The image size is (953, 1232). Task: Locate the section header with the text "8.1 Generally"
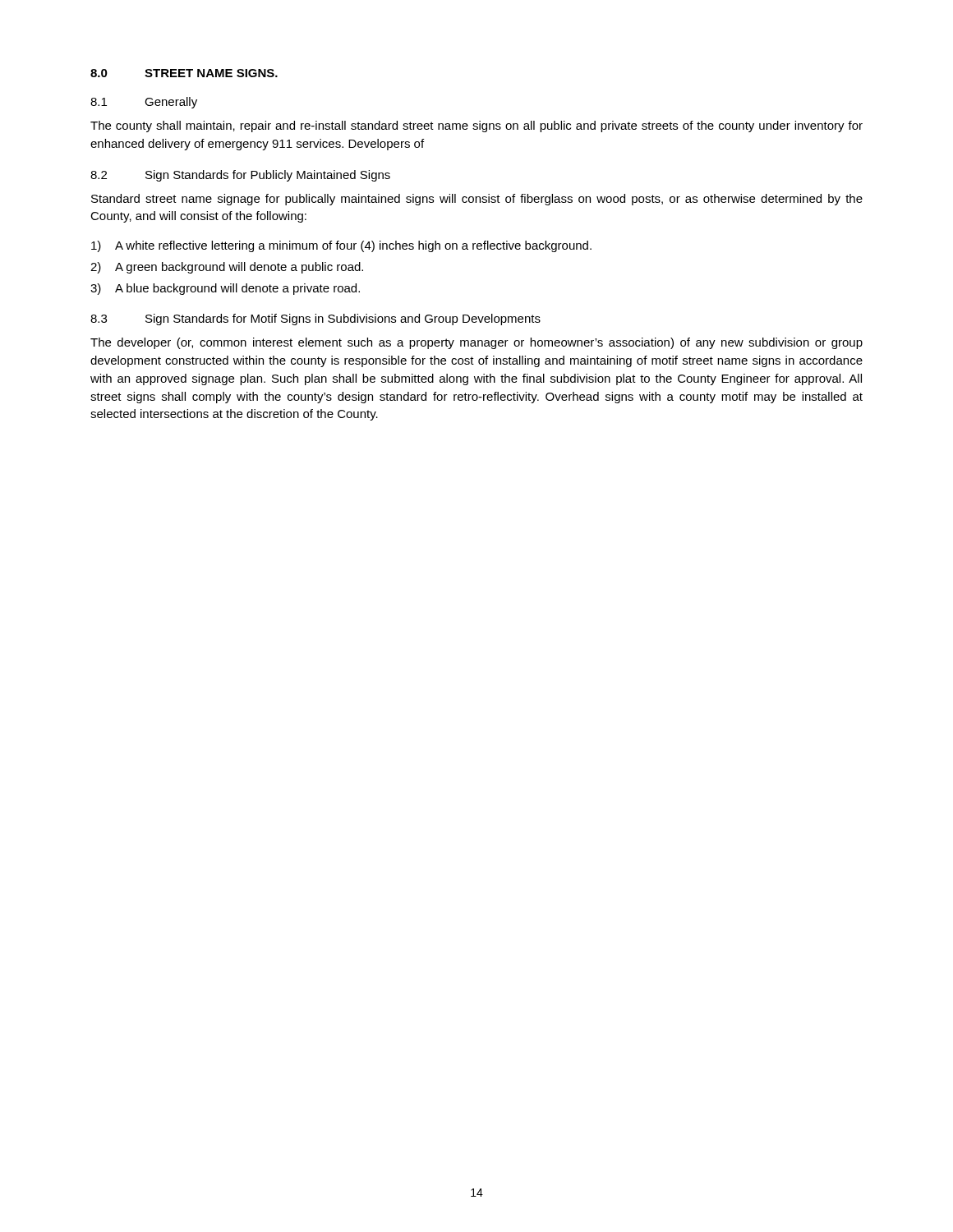pos(144,101)
